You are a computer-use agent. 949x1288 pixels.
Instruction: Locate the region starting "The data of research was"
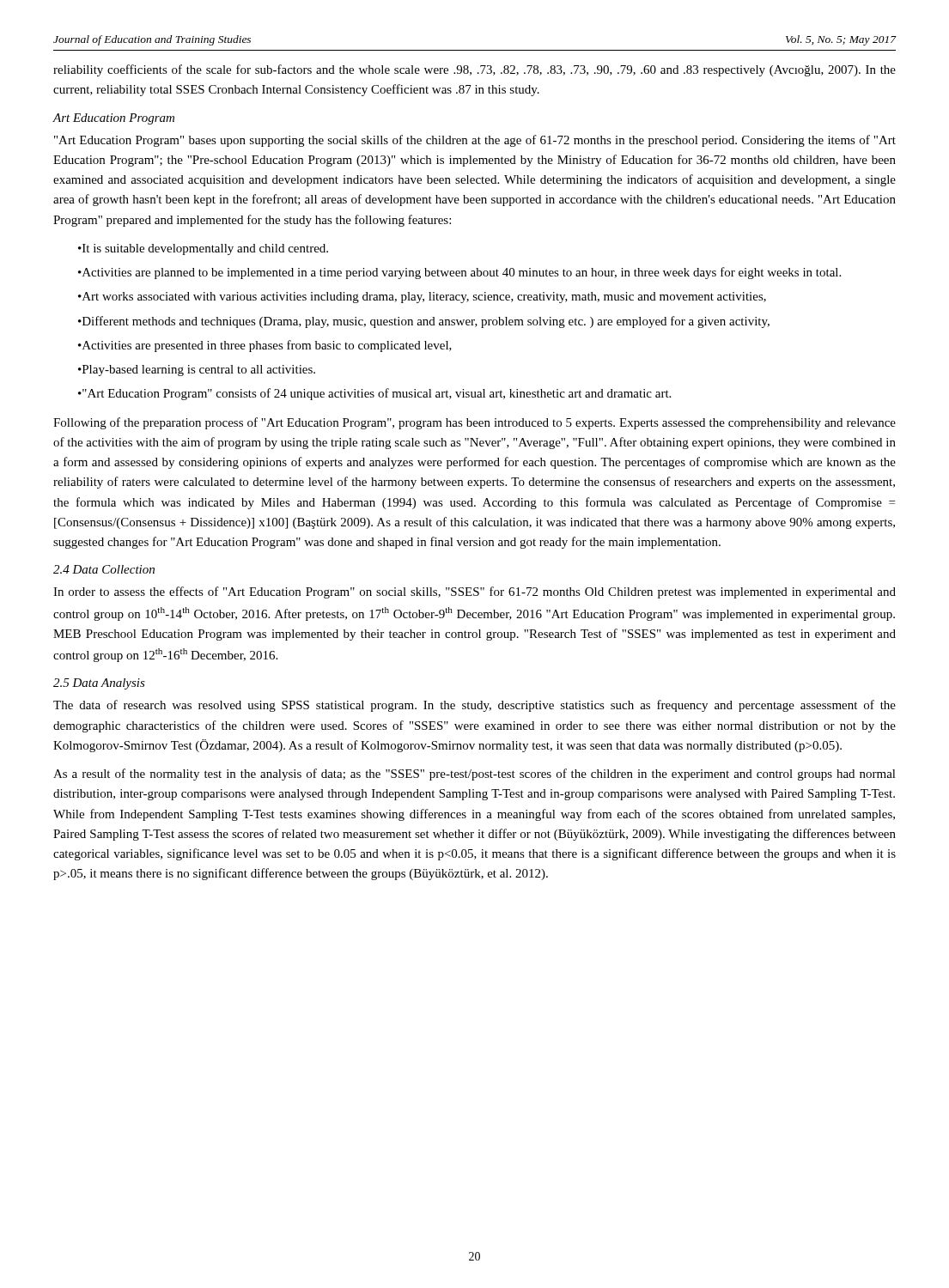[x=474, y=725]
